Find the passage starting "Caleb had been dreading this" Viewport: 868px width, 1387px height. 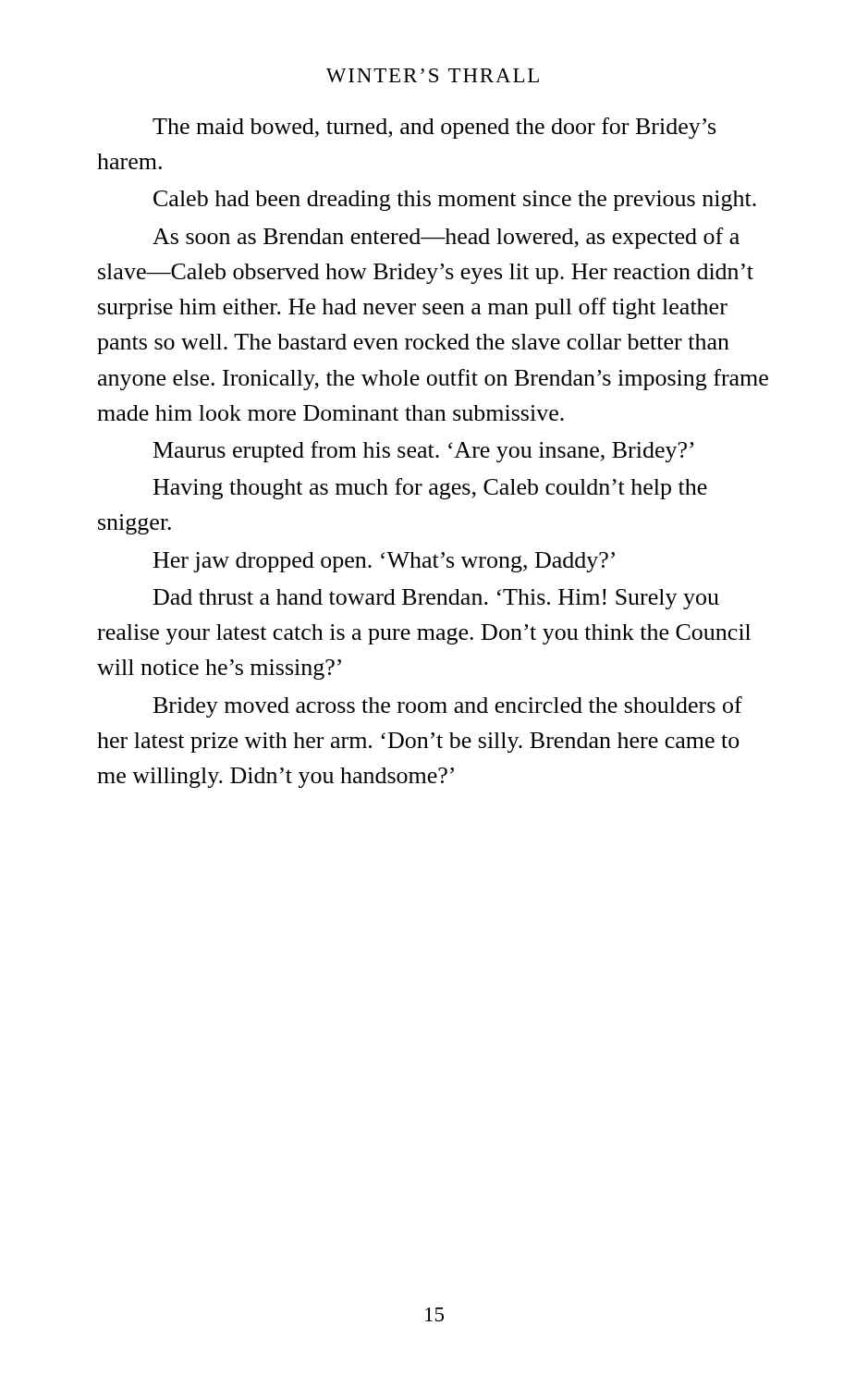point(455,199)
